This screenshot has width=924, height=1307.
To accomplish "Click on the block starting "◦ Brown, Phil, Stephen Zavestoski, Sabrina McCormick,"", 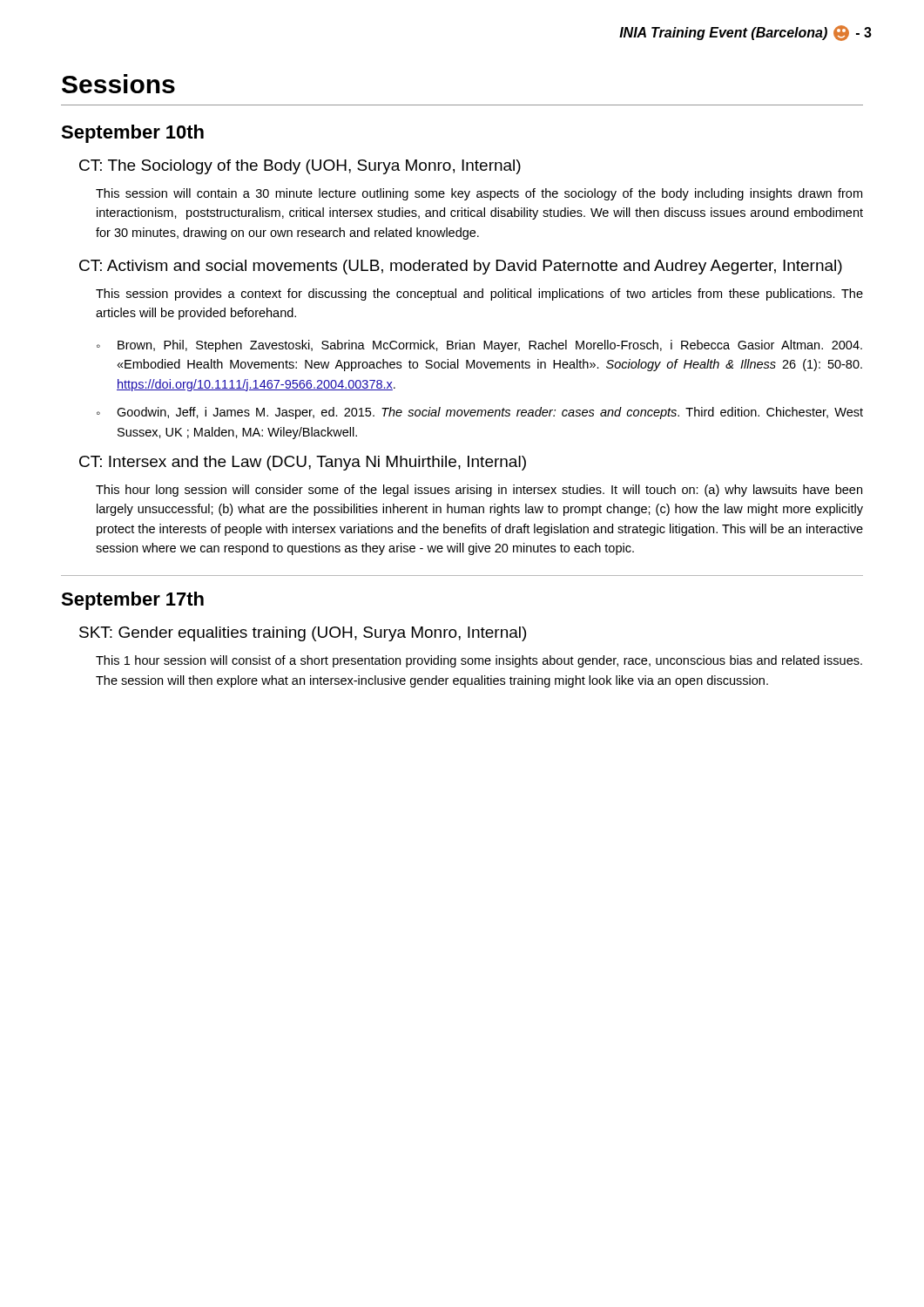I will (x=479, y=365).
